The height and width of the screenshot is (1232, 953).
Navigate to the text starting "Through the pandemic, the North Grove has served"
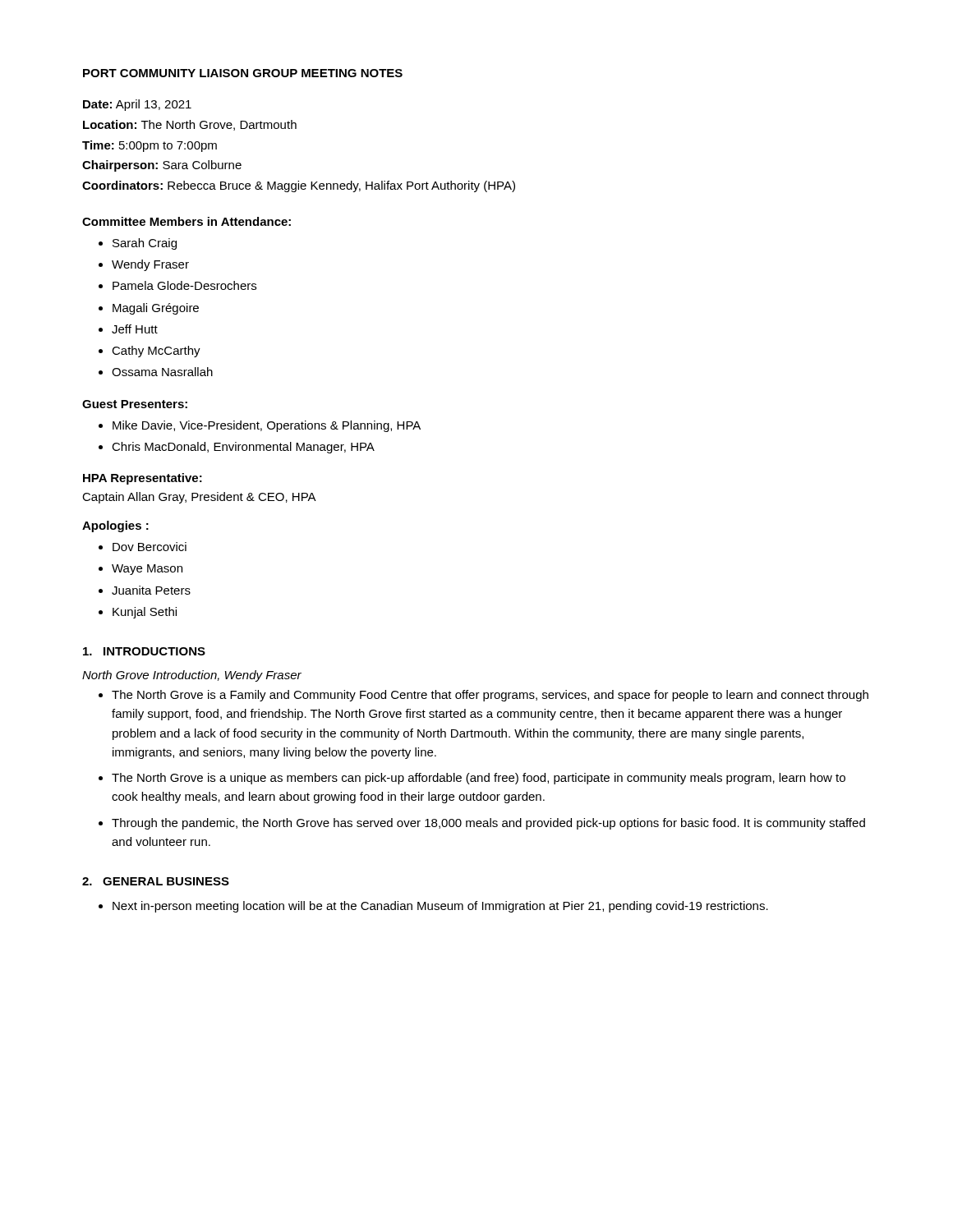pyautogui.click(x=489, y=832)
